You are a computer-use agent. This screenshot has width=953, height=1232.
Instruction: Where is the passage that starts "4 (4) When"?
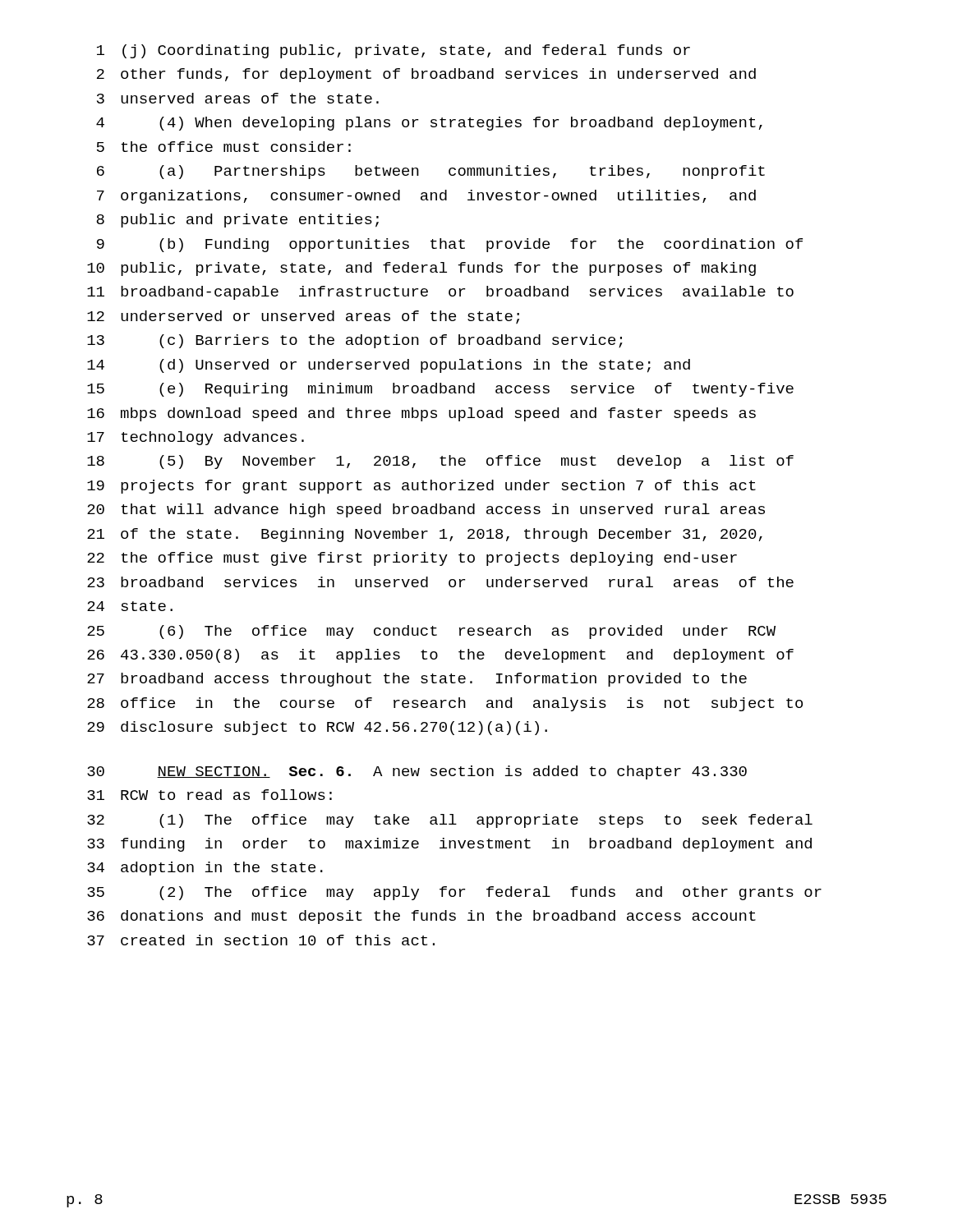pos(476,124)
